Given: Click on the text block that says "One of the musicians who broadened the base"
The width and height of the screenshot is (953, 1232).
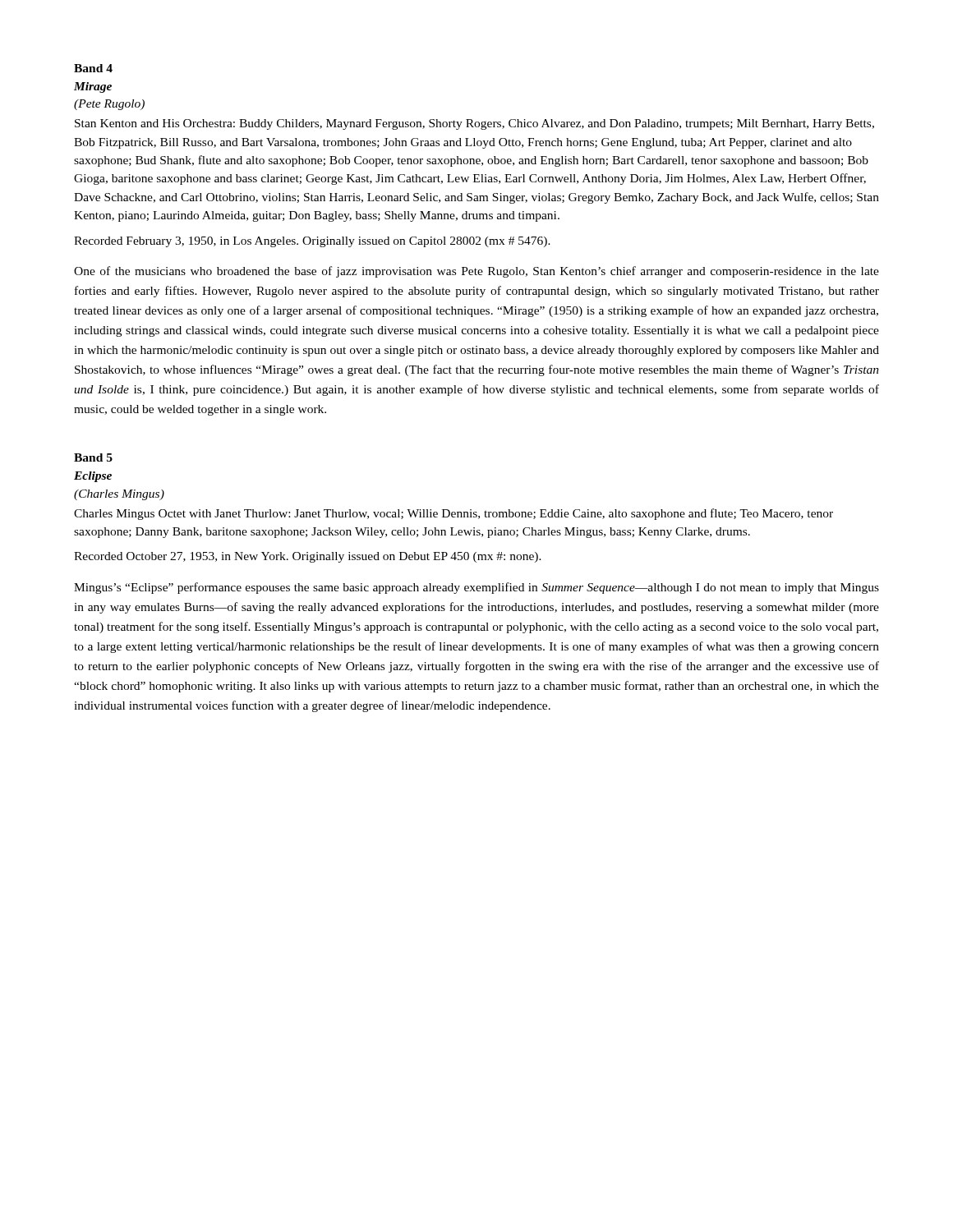Looking at the screenshot, I should click(x=476, y=340).
